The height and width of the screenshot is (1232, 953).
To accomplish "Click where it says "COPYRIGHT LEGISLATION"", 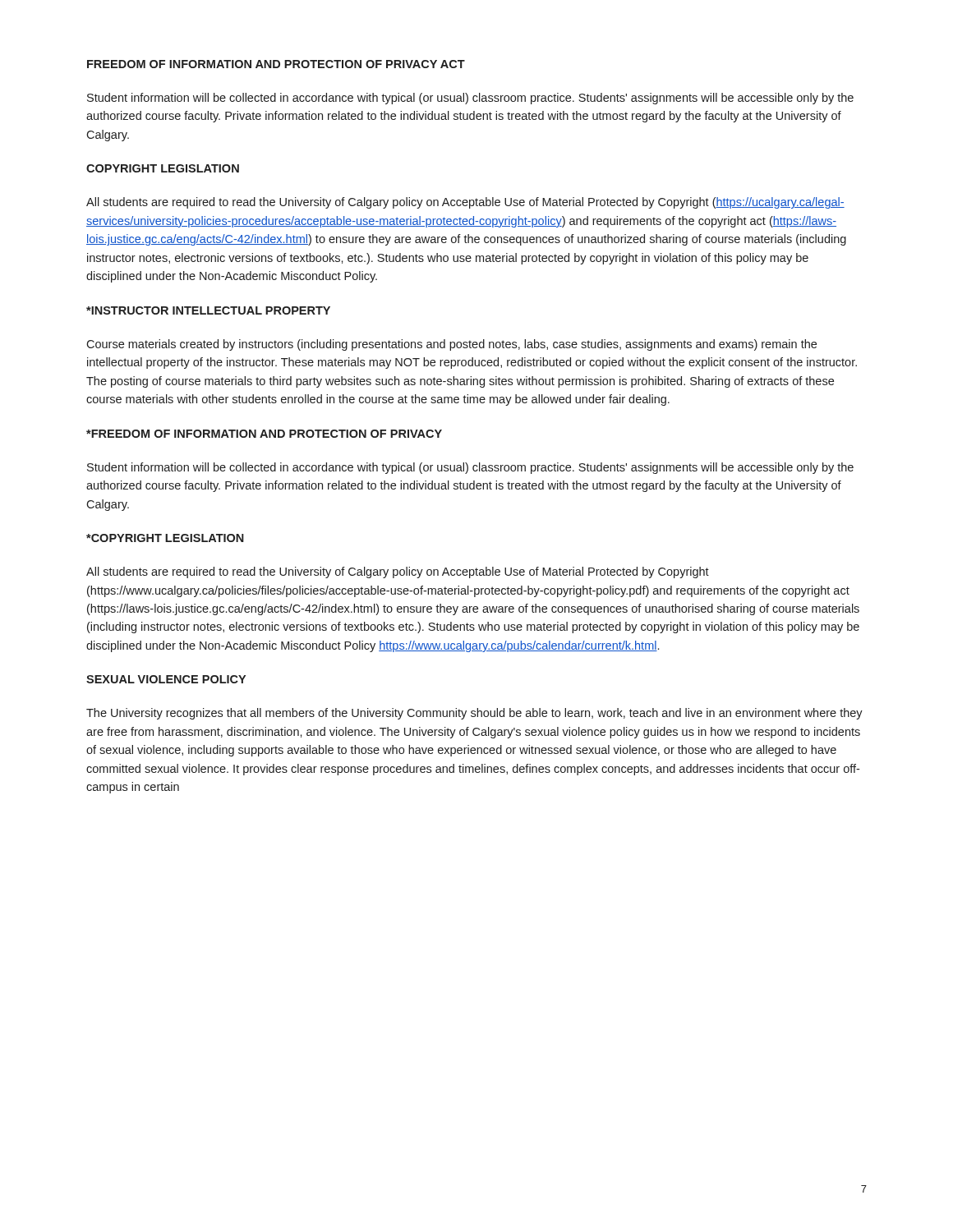I will click(163, 168).
